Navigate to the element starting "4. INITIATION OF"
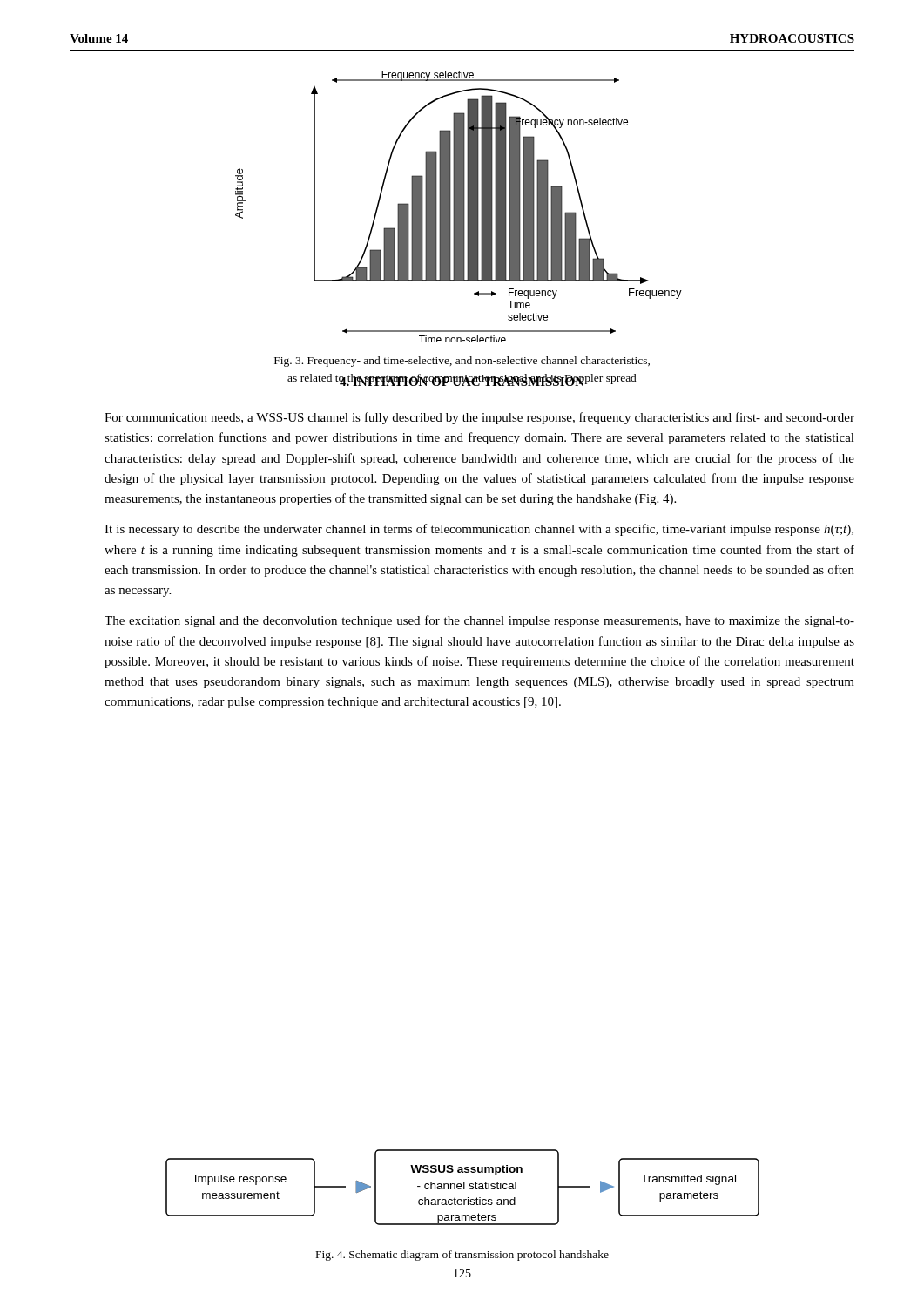The width and height of the screenshot is (924, 1307). (x=462, y=382)
